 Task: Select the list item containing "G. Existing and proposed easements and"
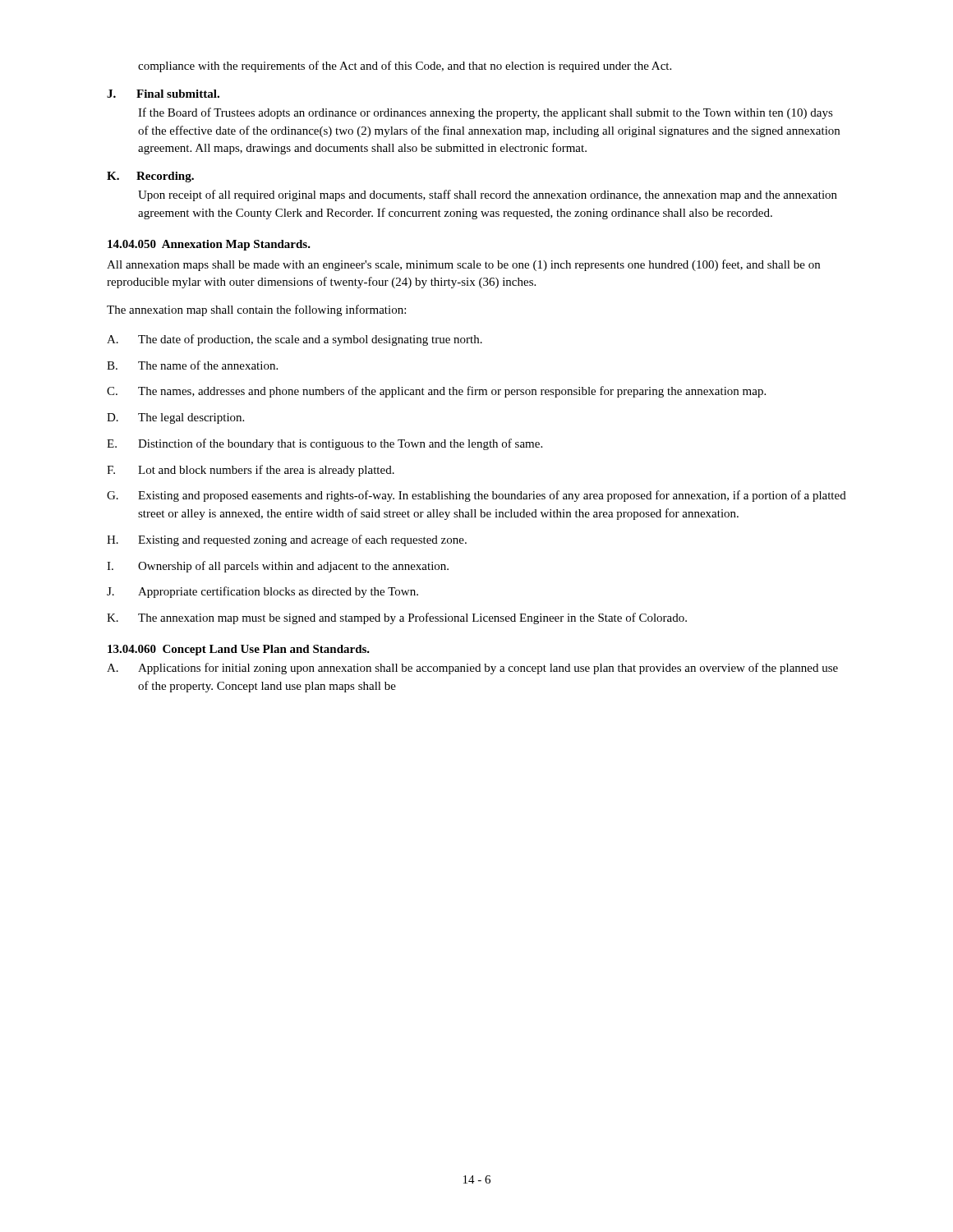476,505
